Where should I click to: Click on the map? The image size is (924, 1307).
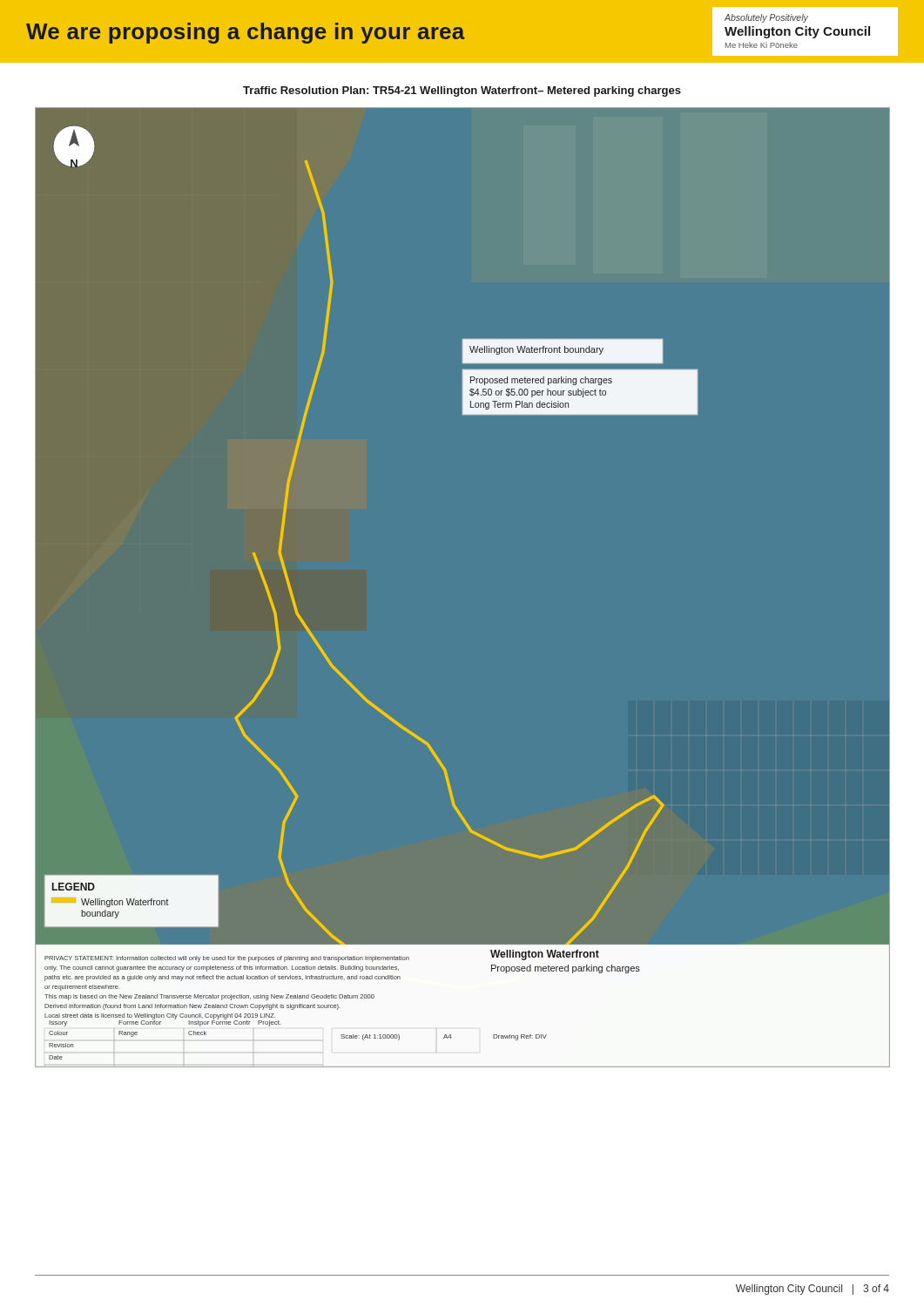tap(462, 587)
